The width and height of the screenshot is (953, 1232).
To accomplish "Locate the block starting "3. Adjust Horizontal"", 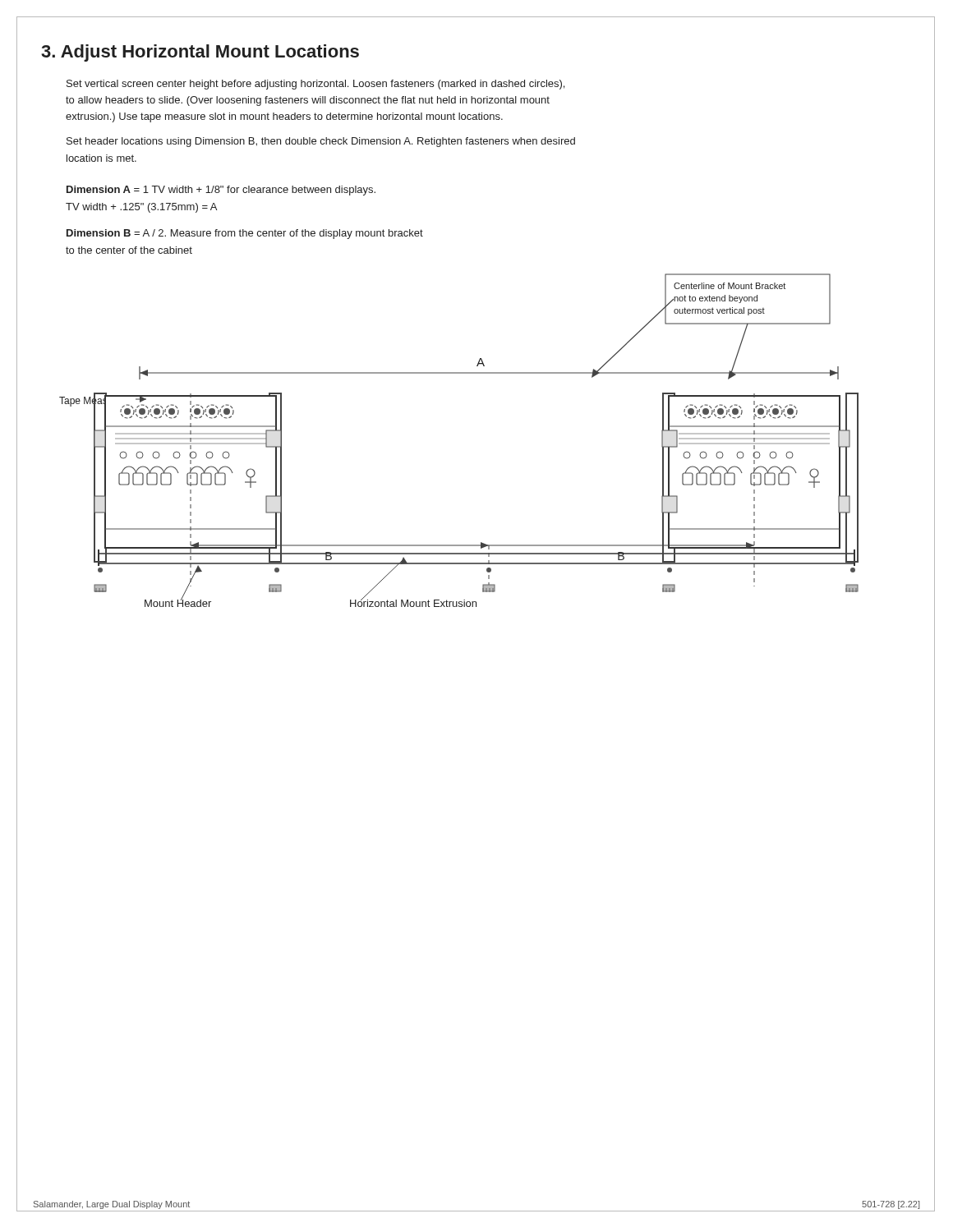I will coord(200,51).
